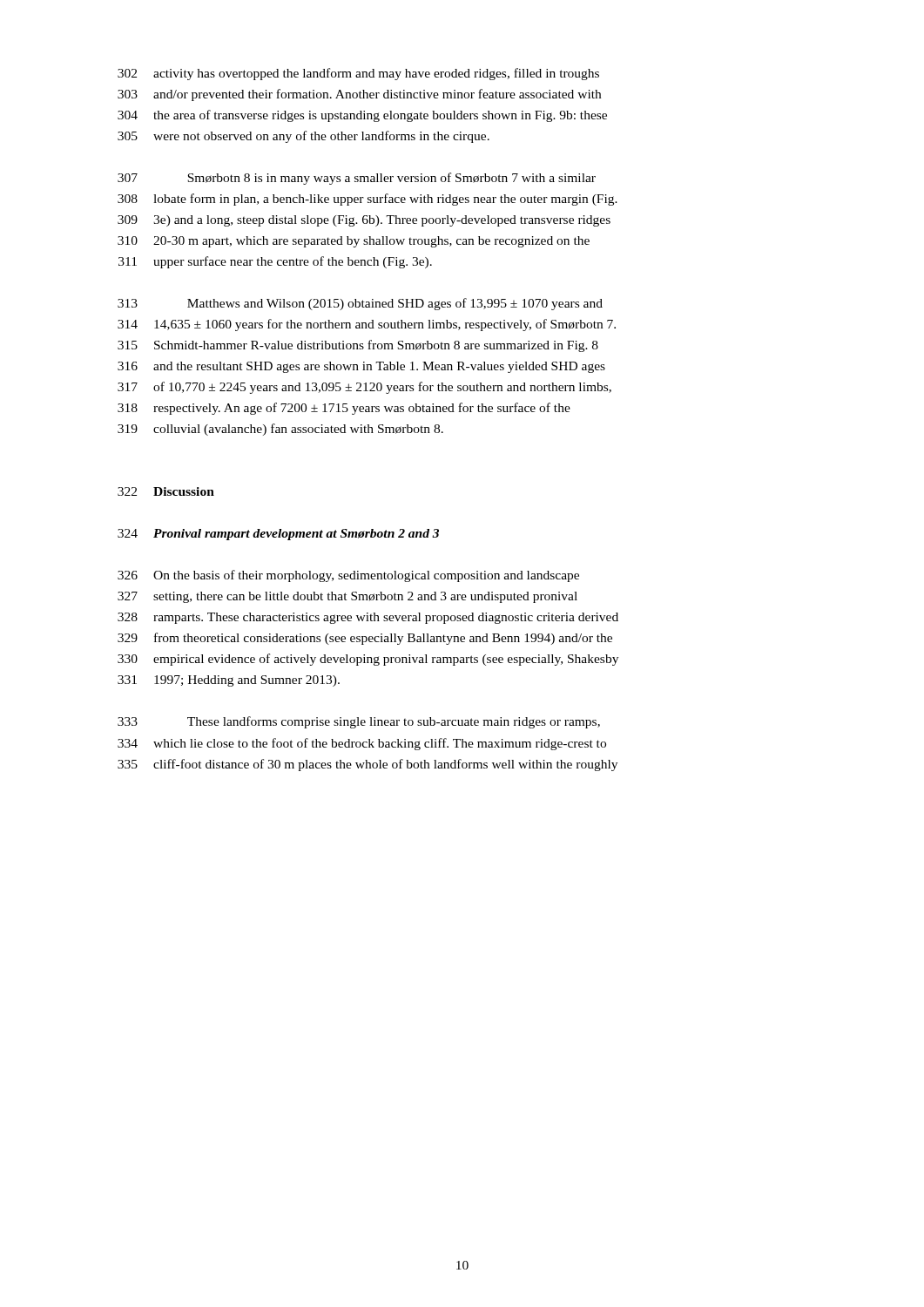Click on the passage starting "309 3e) and a long, steep"

pos(471,220)
